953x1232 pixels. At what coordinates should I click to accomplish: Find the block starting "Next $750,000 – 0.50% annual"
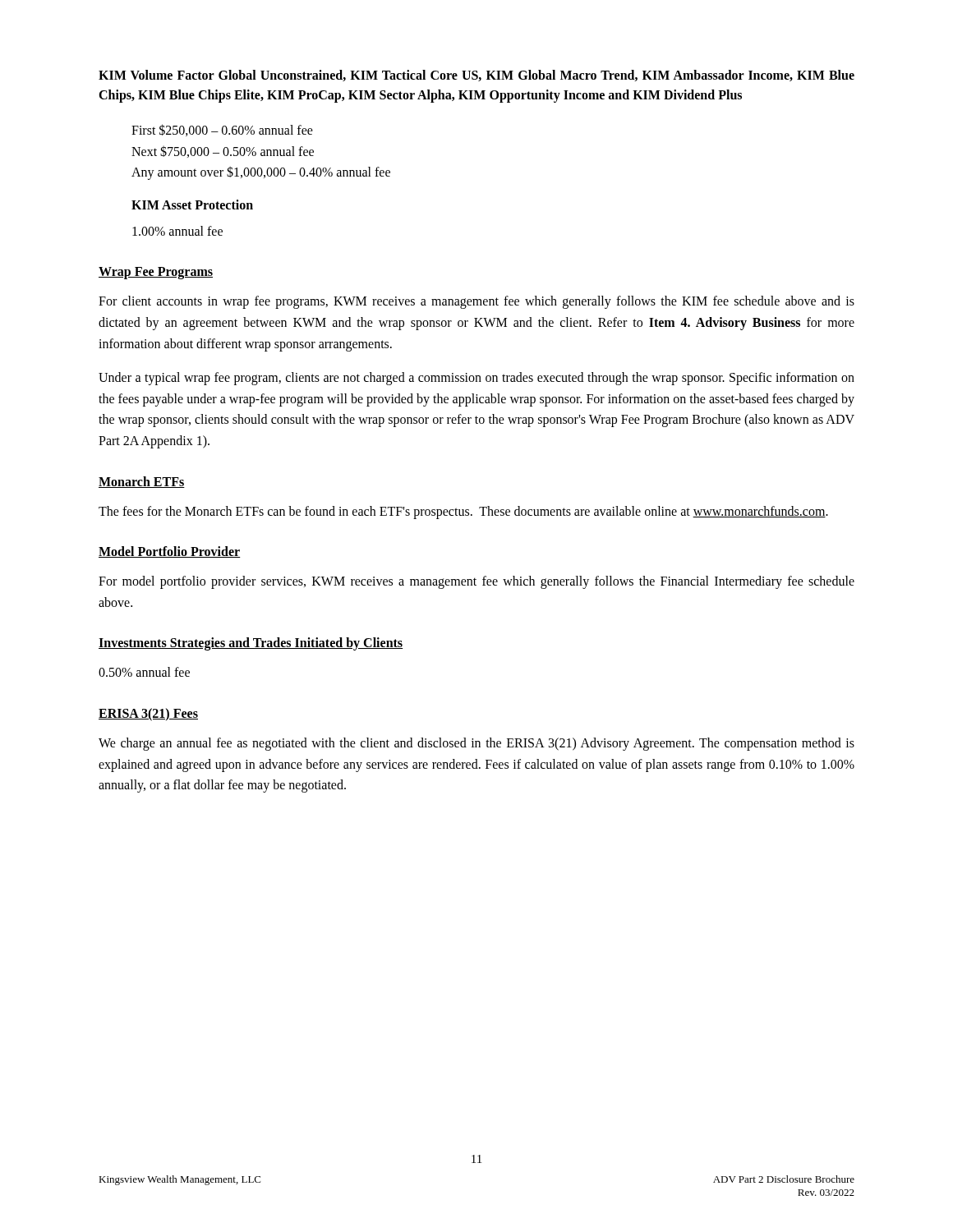[223, 151]
